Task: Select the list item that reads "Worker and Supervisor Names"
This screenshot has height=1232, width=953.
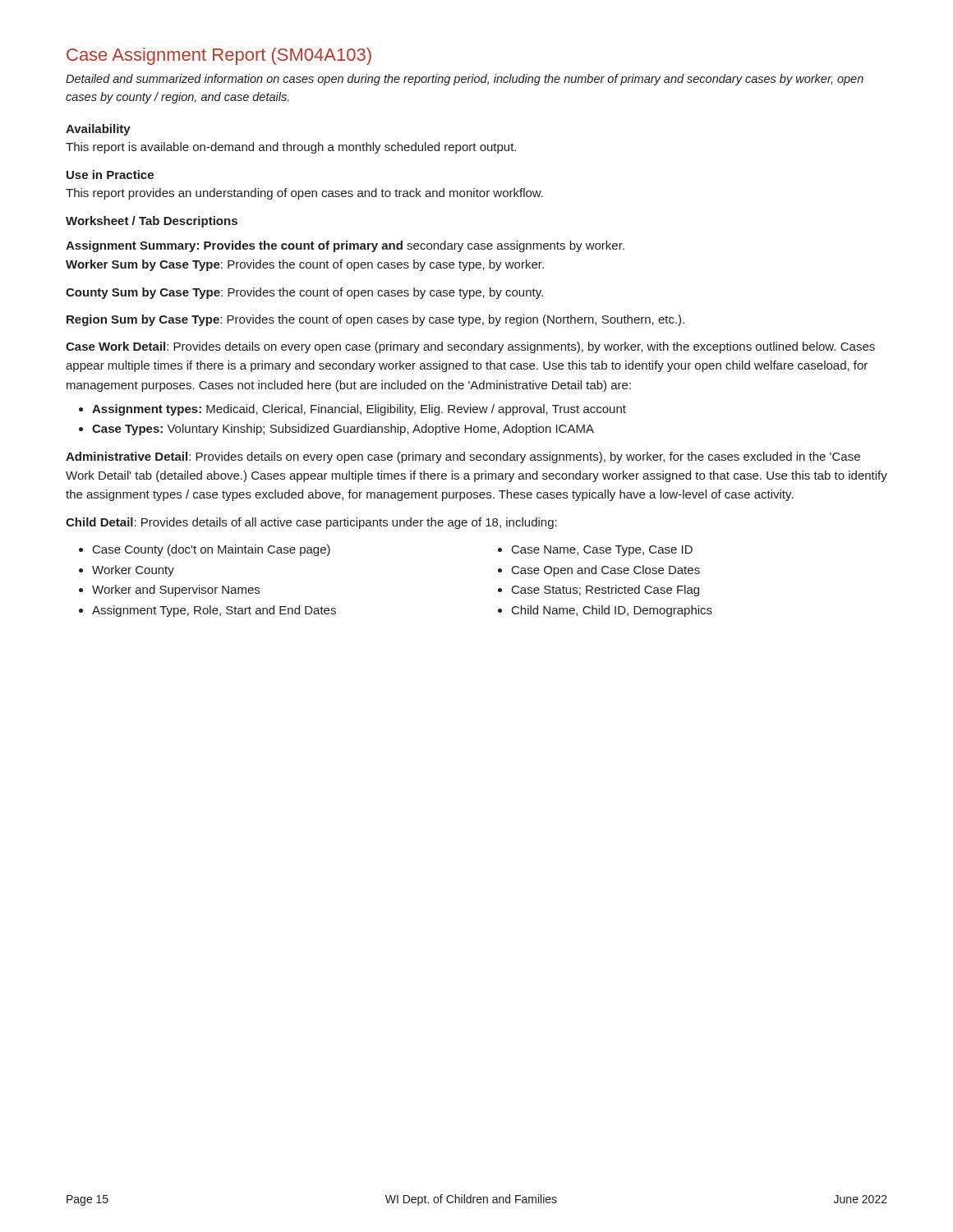Action: click(x=176, y=590)
